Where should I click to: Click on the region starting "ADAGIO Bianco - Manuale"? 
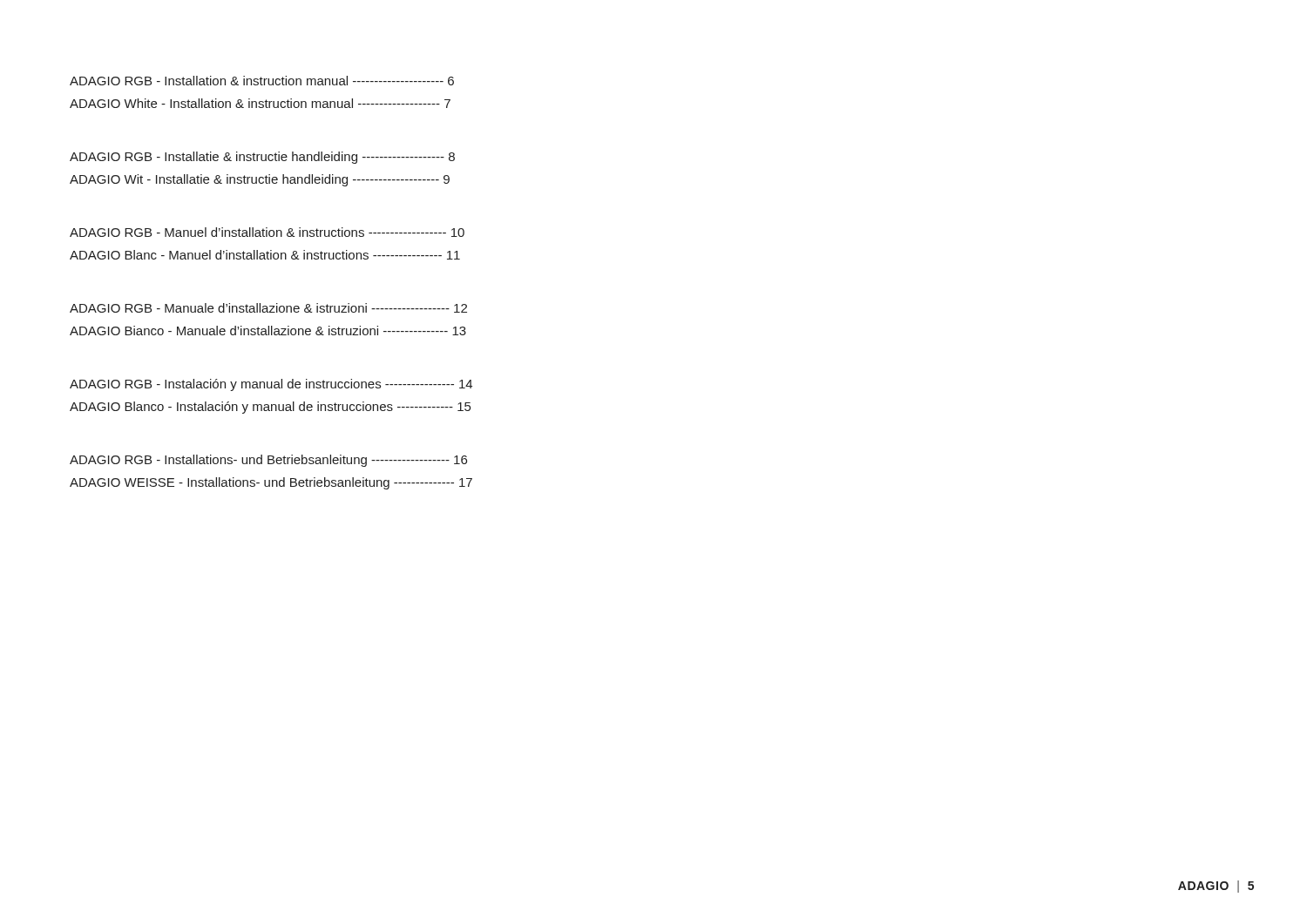point(268,330)
